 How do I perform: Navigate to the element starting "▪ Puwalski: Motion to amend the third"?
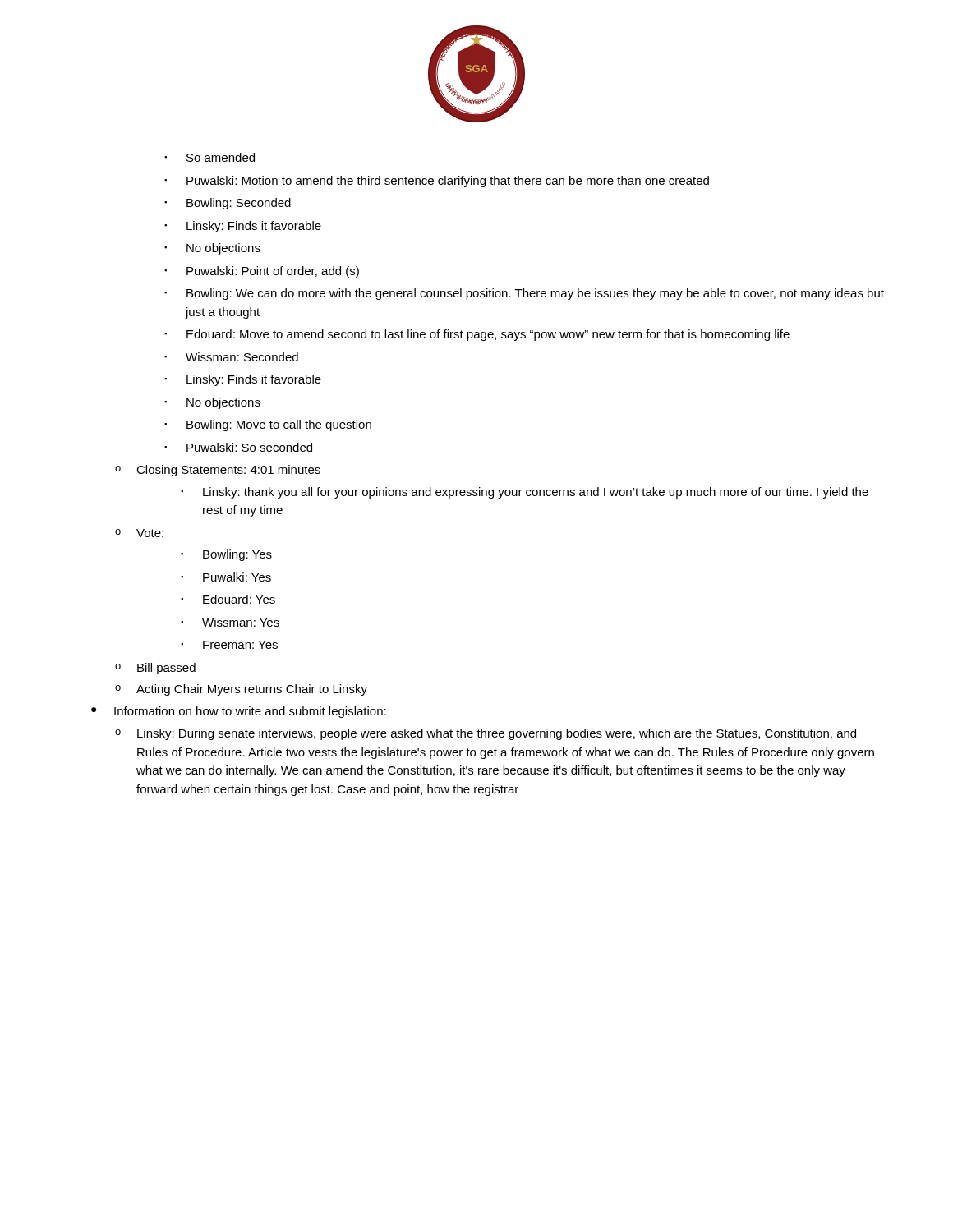[526, 180]
